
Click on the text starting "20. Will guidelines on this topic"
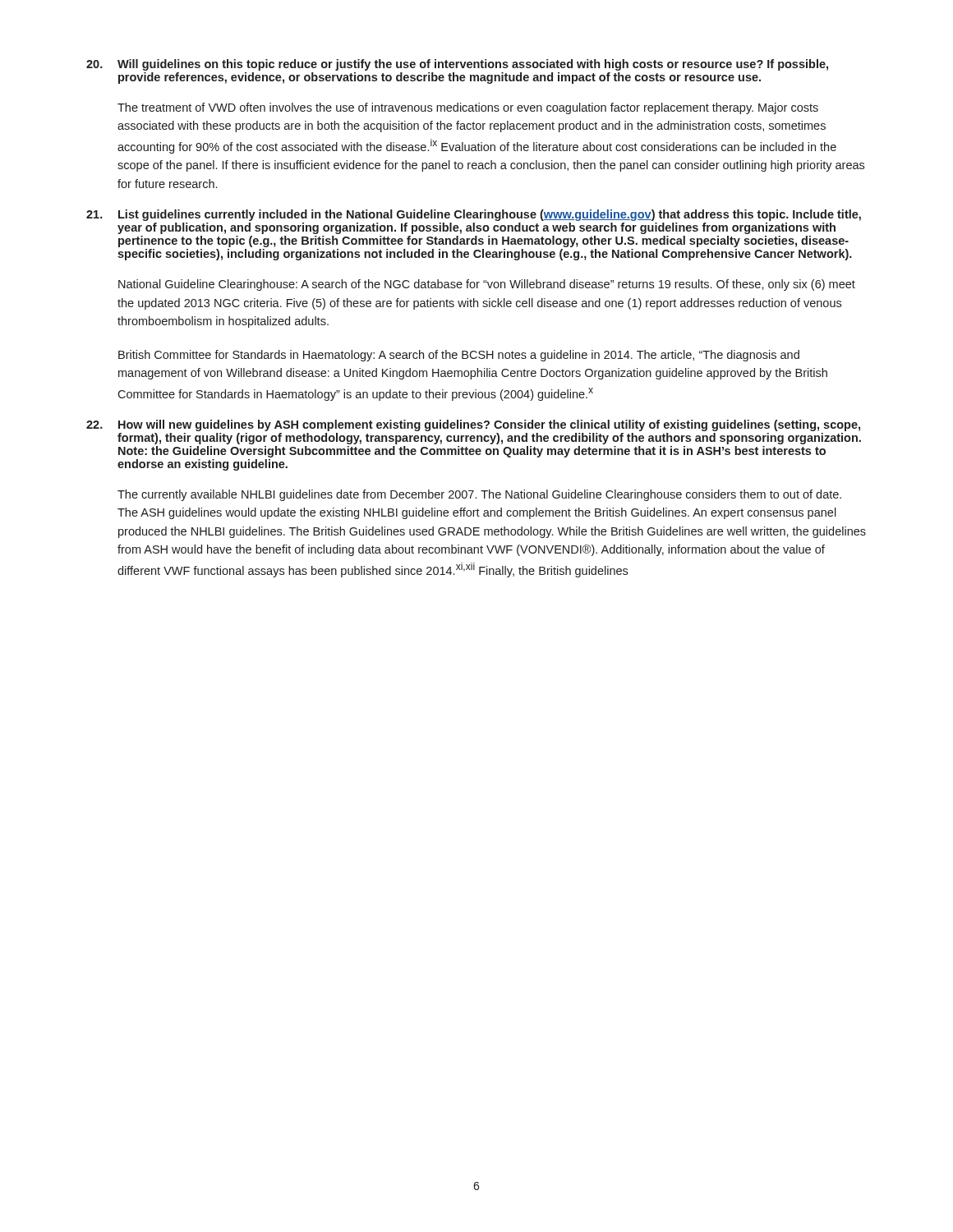(476, 71)
